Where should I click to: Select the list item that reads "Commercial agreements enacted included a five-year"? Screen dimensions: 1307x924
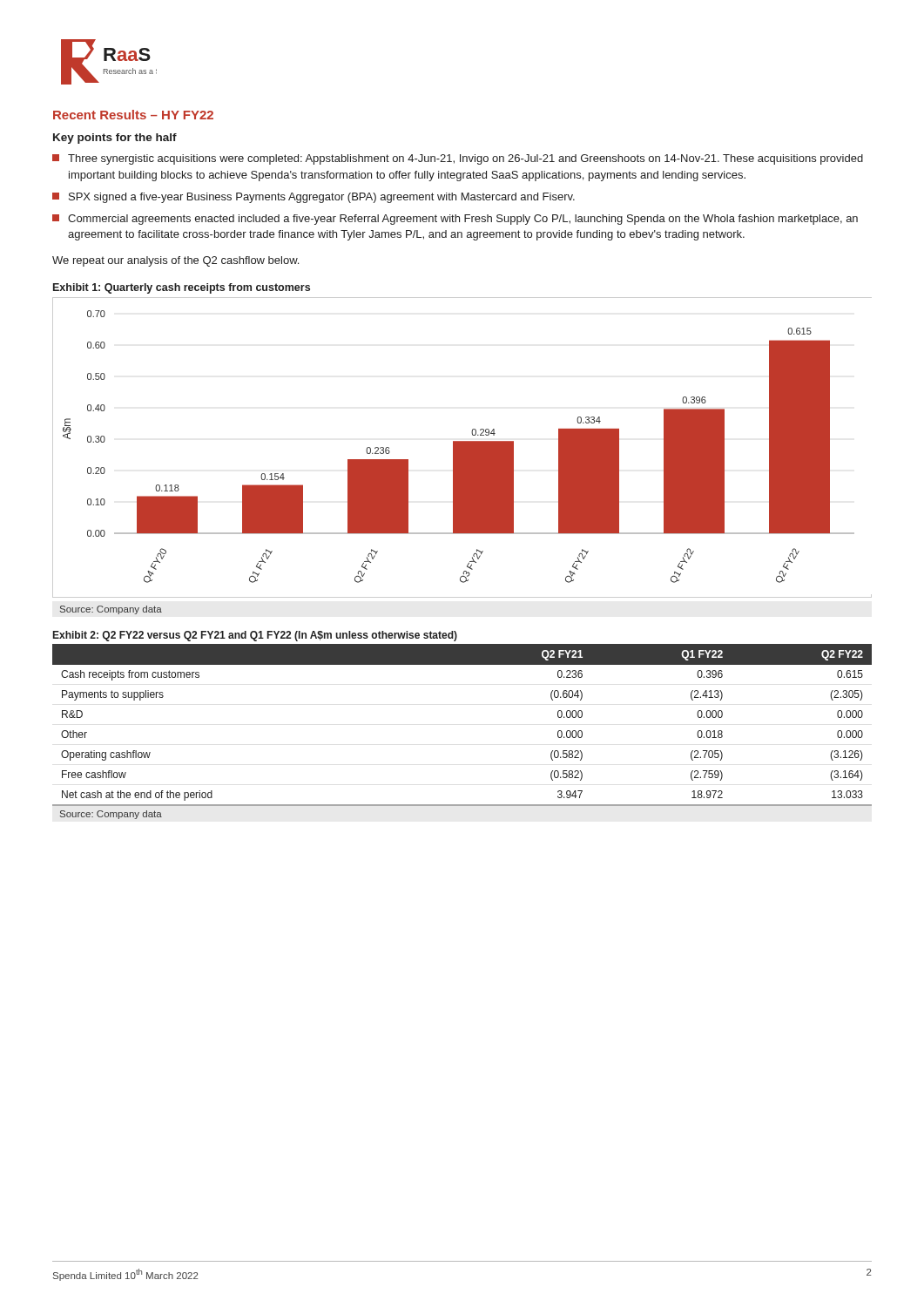coord(462,227)
